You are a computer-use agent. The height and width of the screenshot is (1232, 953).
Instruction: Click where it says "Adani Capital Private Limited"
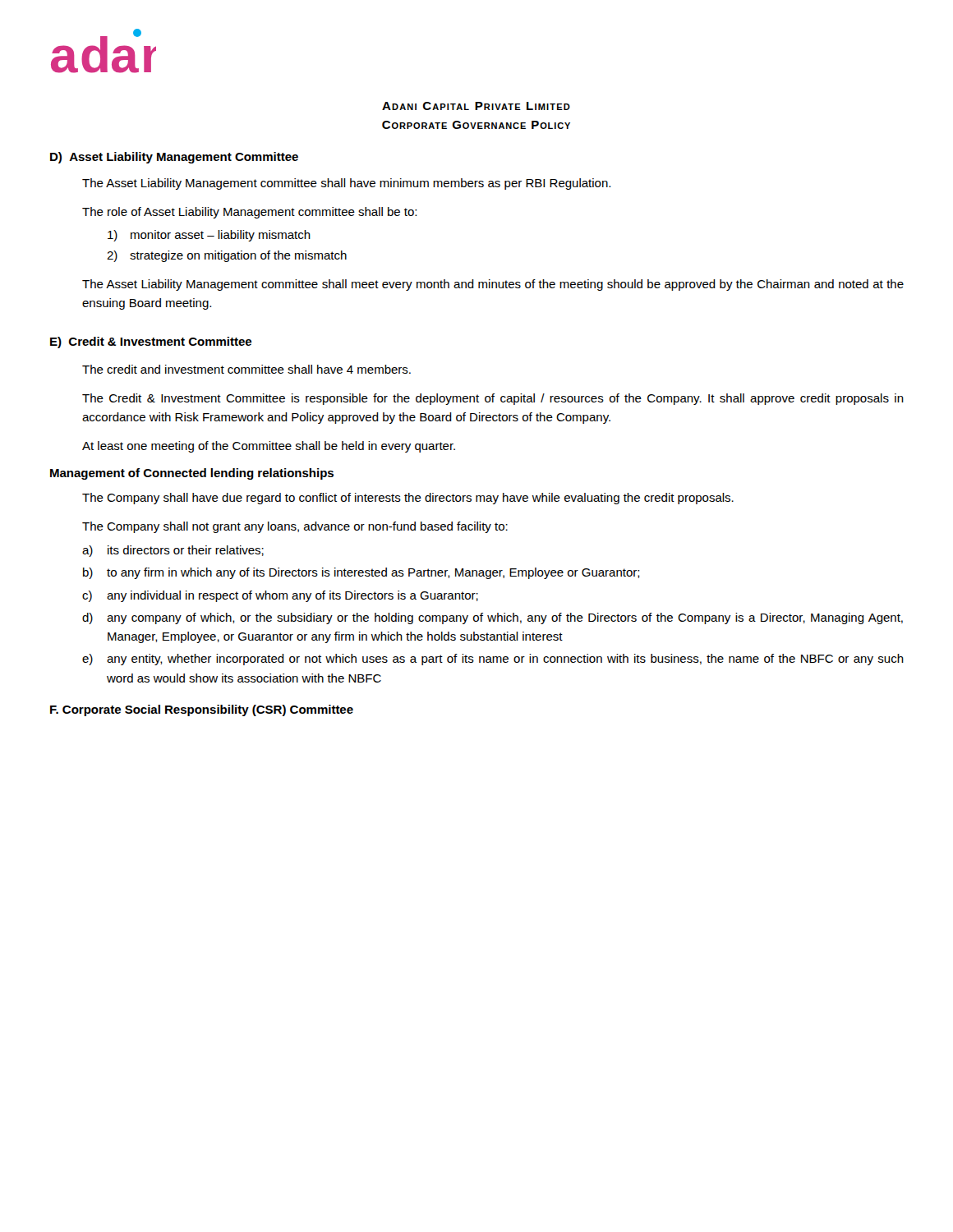click(476, 106)
